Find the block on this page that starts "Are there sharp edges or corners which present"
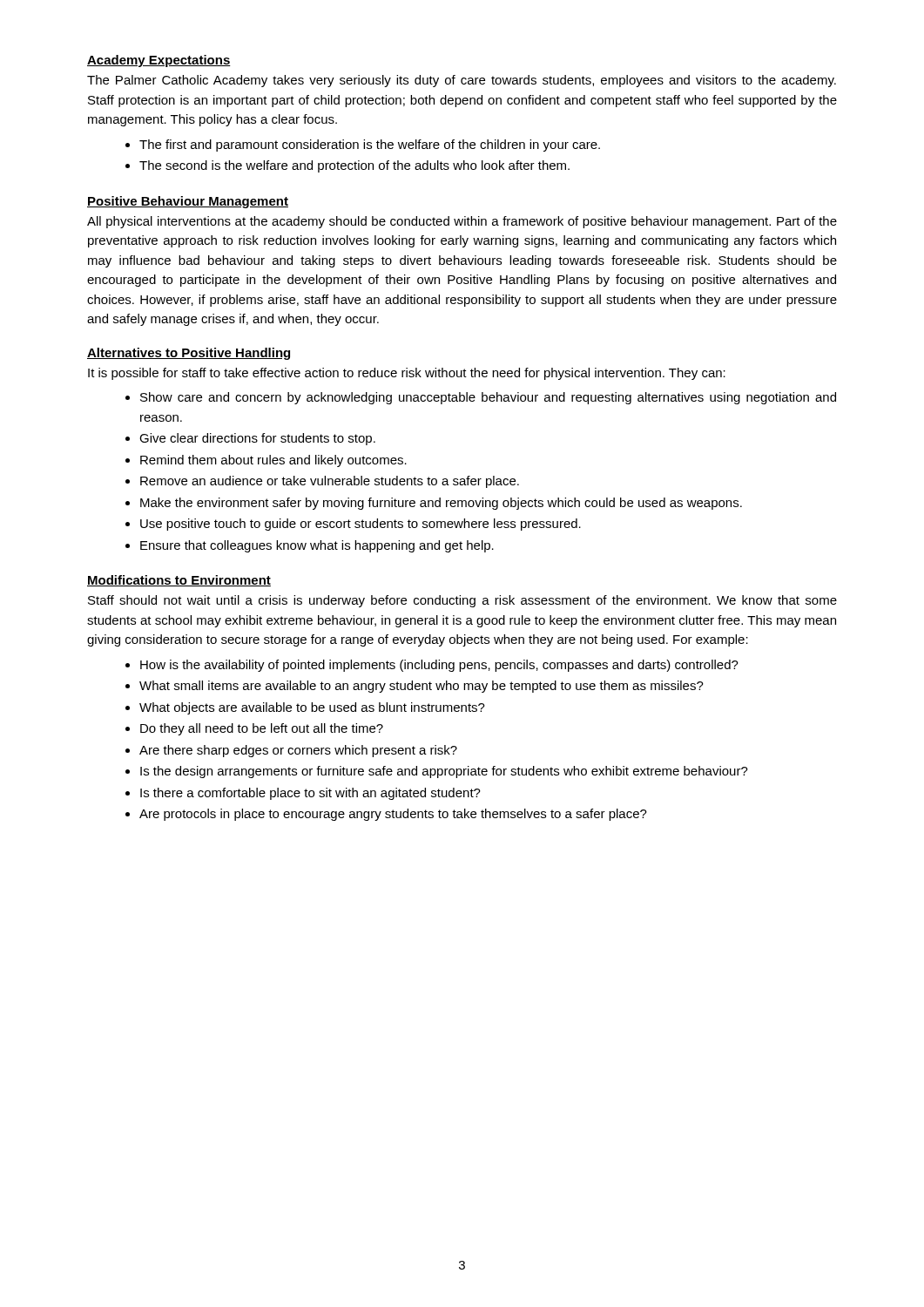This screenshot has height=1307, width=924. 298,749
